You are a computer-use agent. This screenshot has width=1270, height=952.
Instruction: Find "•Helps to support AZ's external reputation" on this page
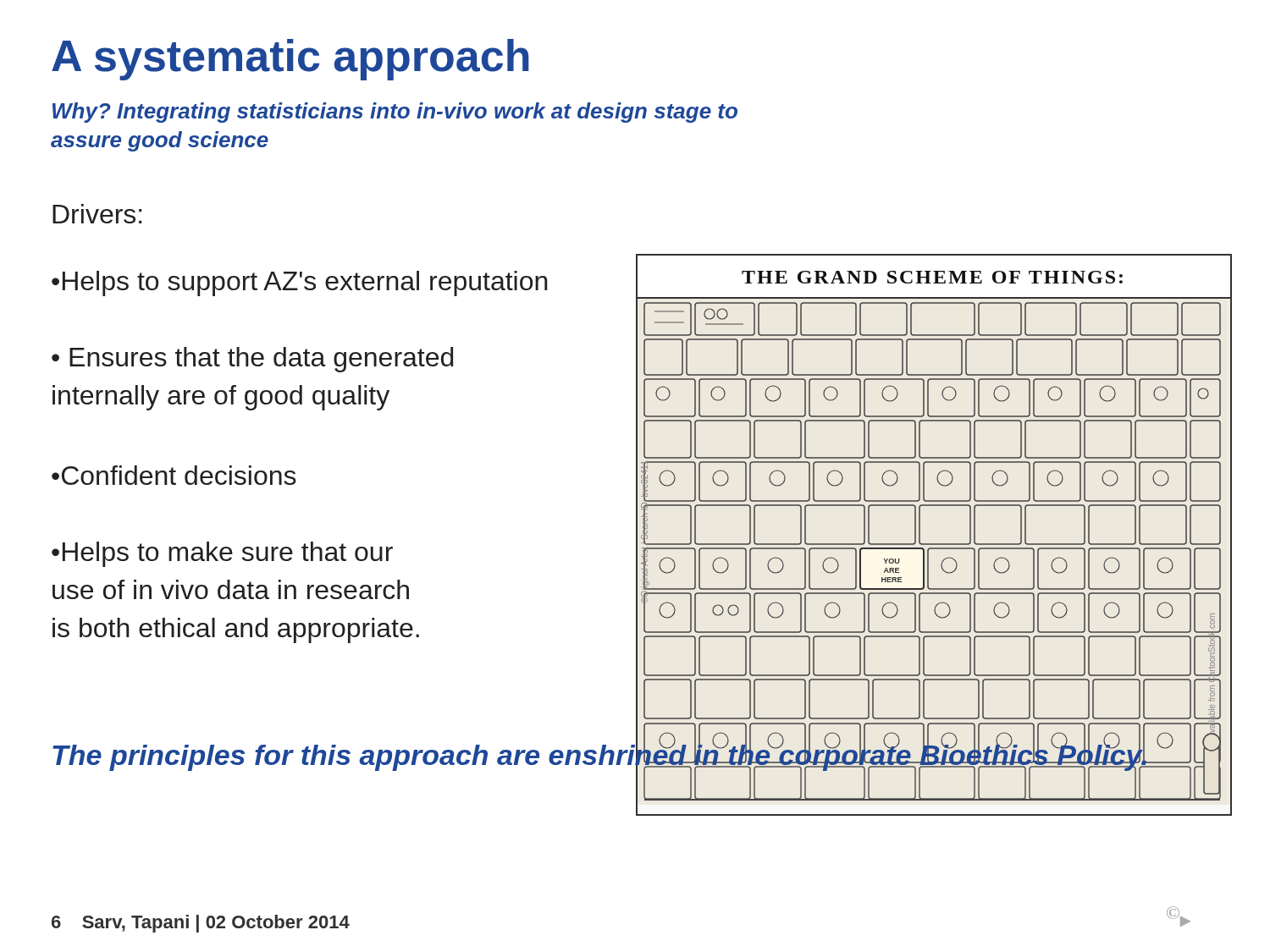click(x=300, y=281)
